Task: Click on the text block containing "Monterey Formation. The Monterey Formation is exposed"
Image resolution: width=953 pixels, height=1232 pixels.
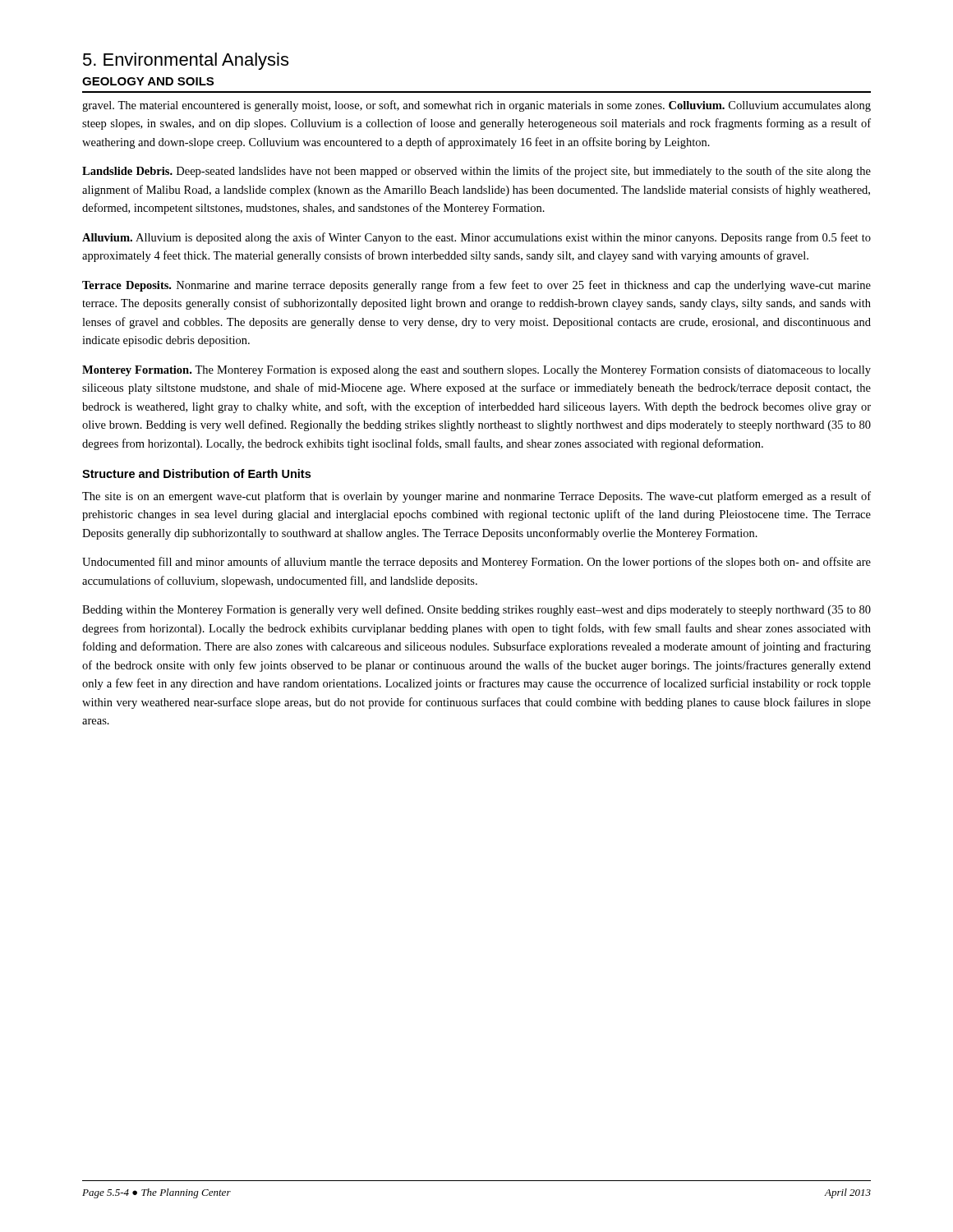Action: click(x=476, y=406)
